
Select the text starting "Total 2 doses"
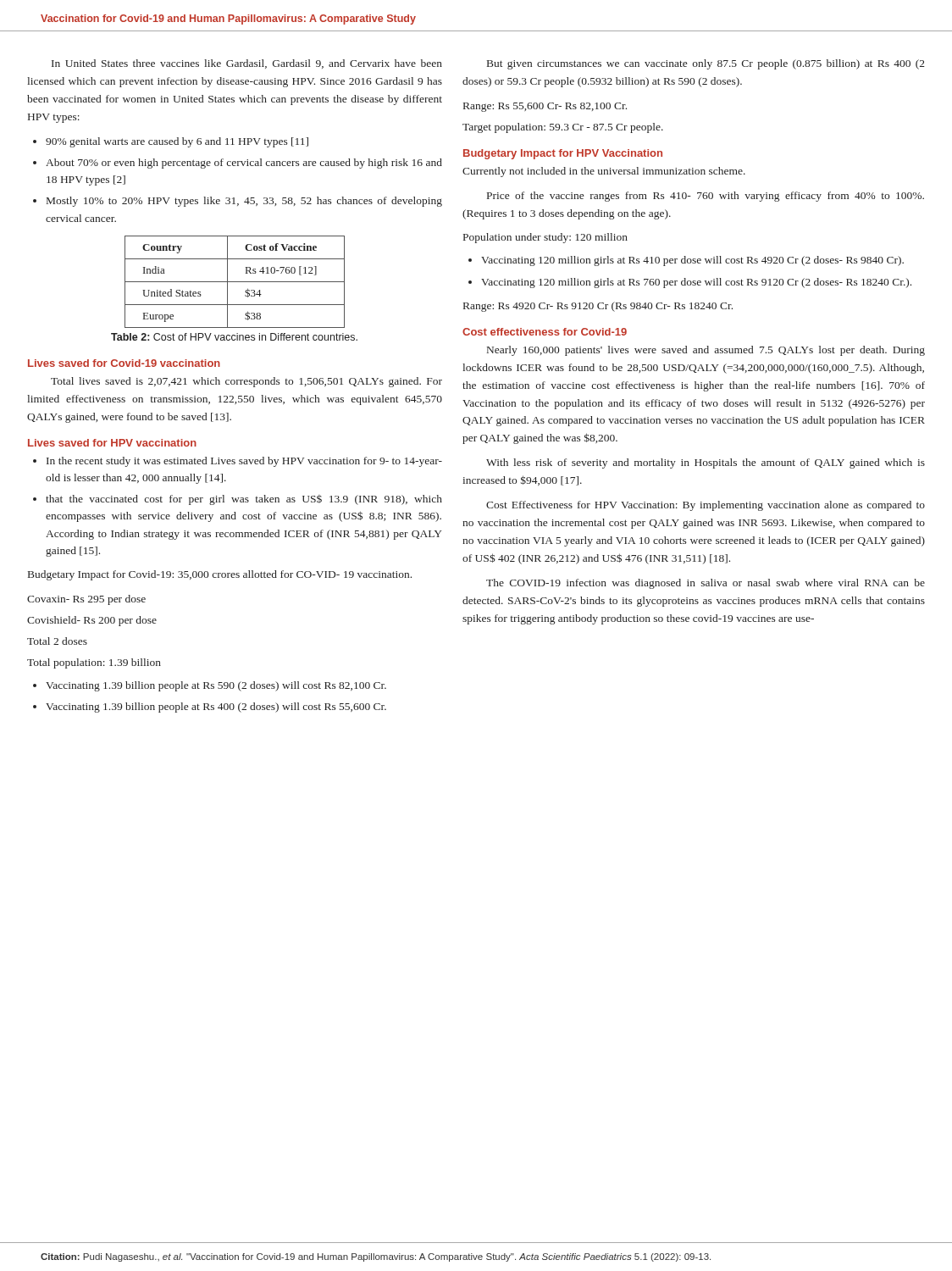pyautogui.click(x=57, y=641)
